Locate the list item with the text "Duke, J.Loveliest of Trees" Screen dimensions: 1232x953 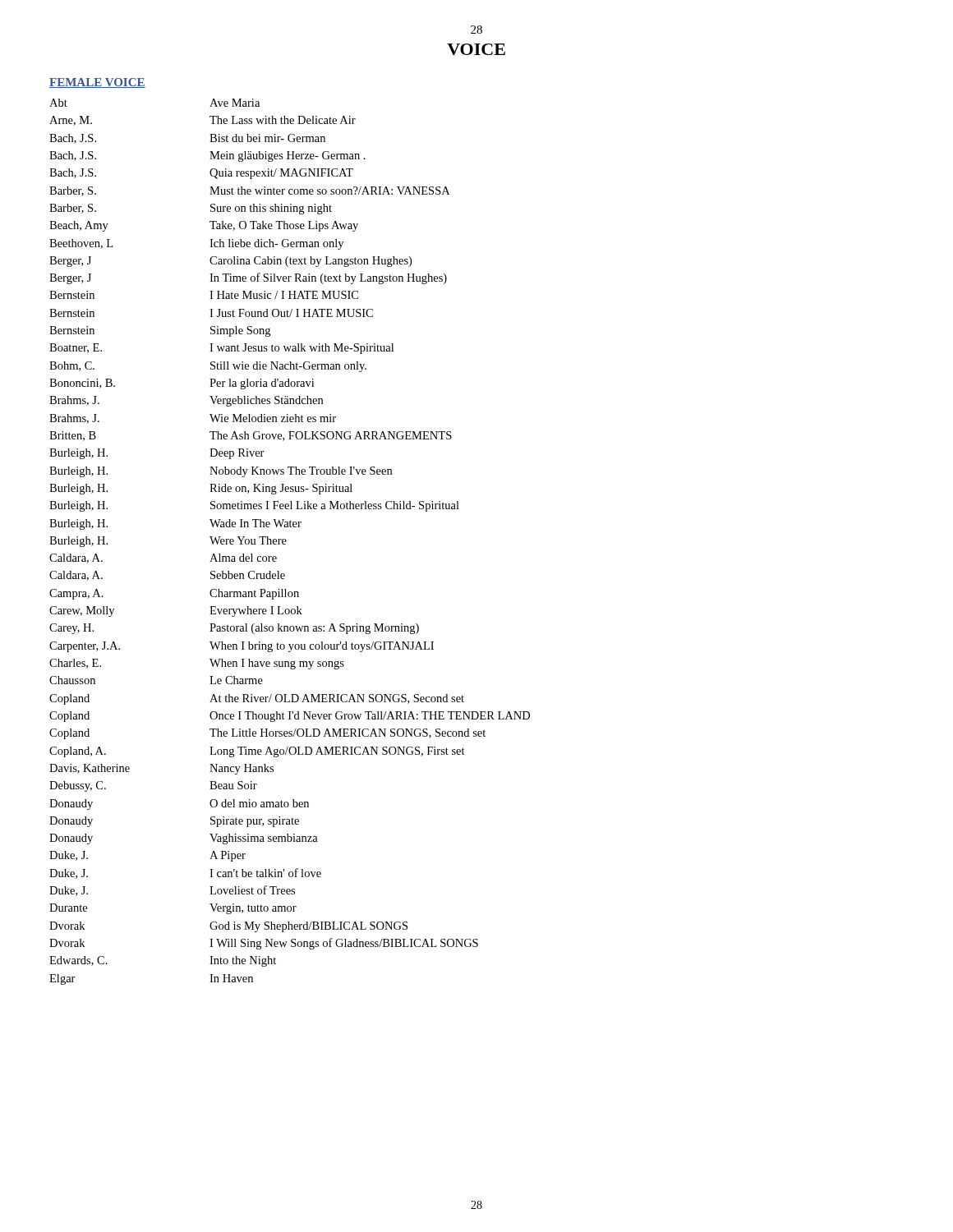[x=66, y=891]
